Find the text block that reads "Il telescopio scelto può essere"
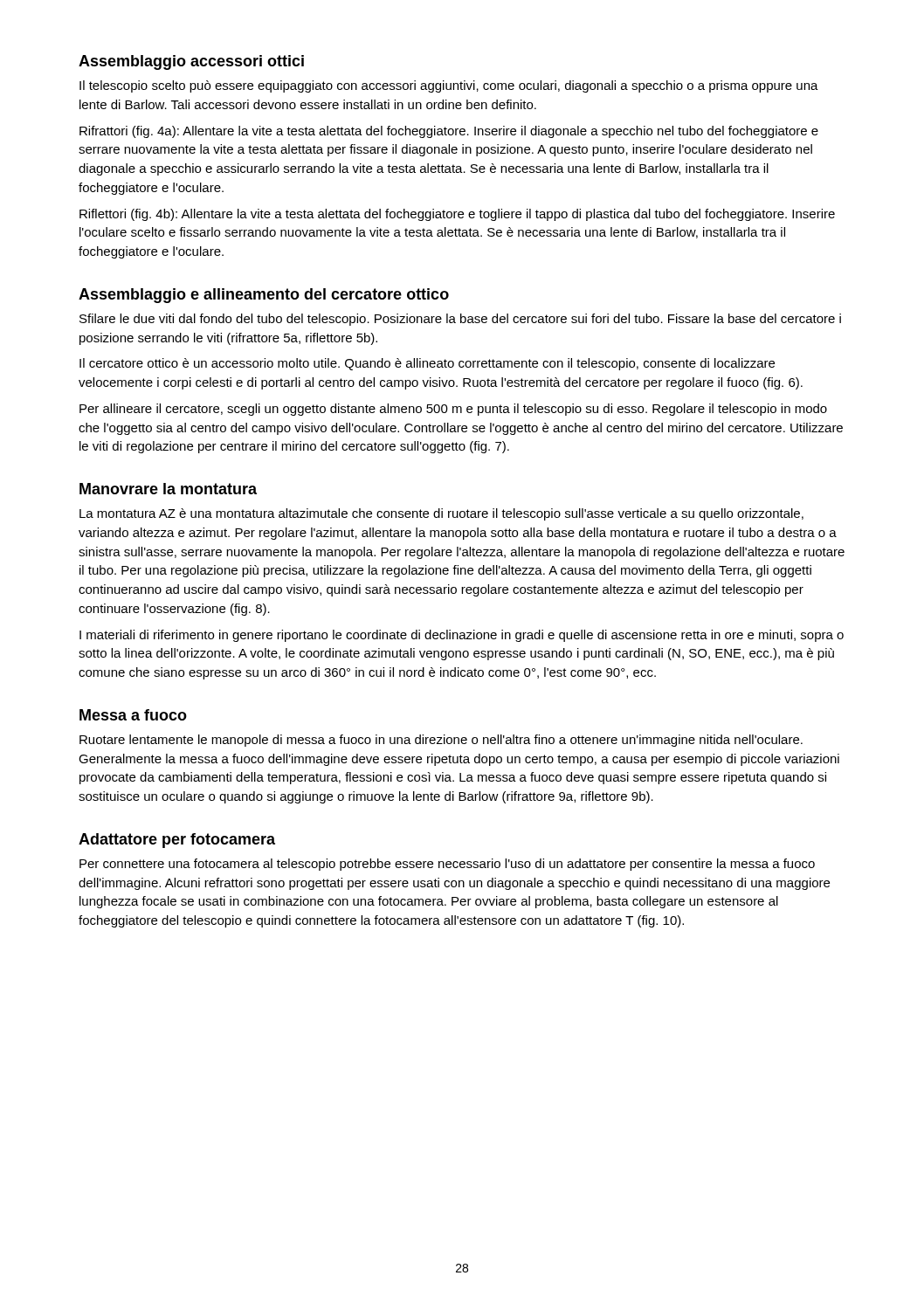 [x=462, y=95]
